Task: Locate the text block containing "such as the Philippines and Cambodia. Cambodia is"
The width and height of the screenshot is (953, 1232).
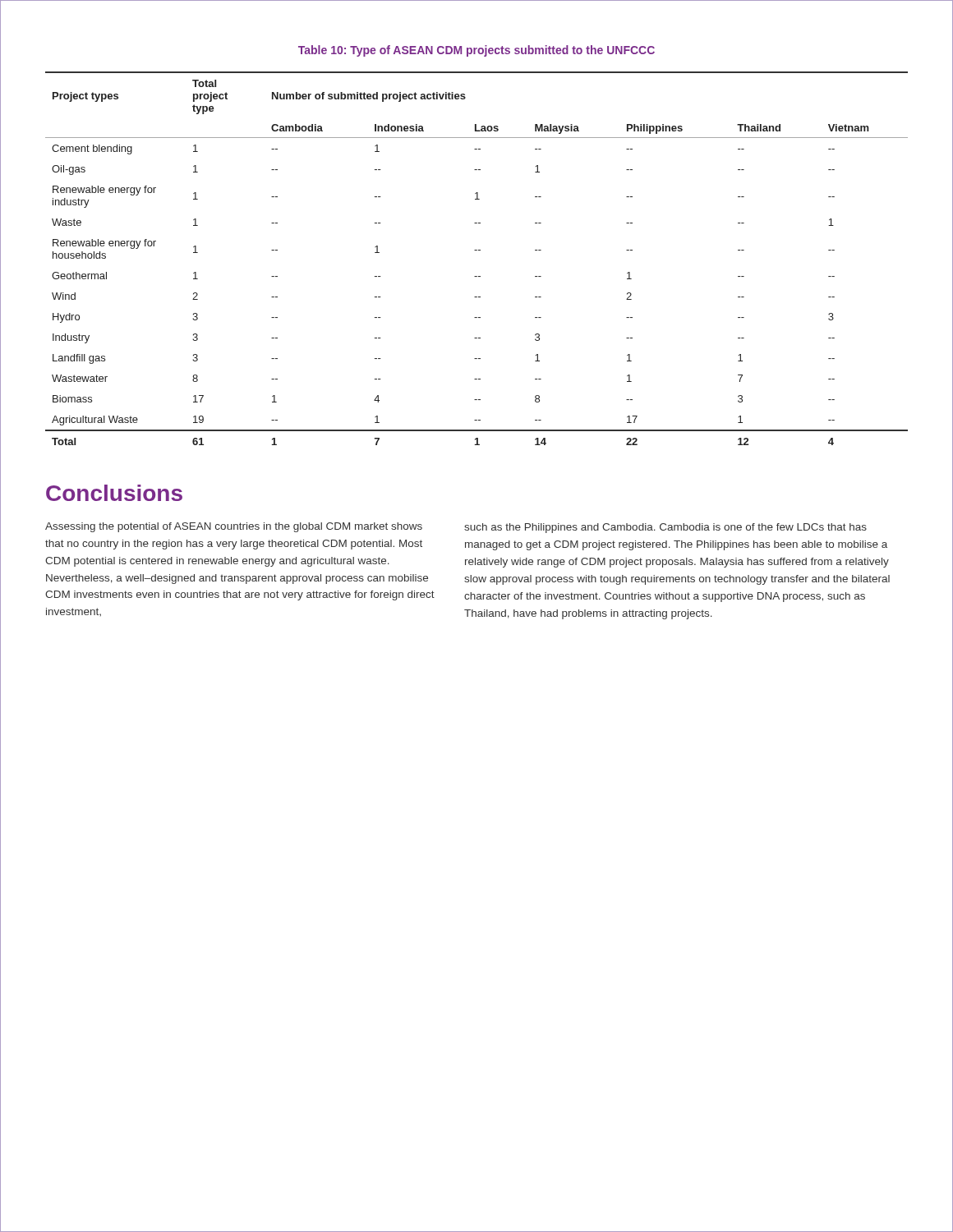Action: point(677,570)
